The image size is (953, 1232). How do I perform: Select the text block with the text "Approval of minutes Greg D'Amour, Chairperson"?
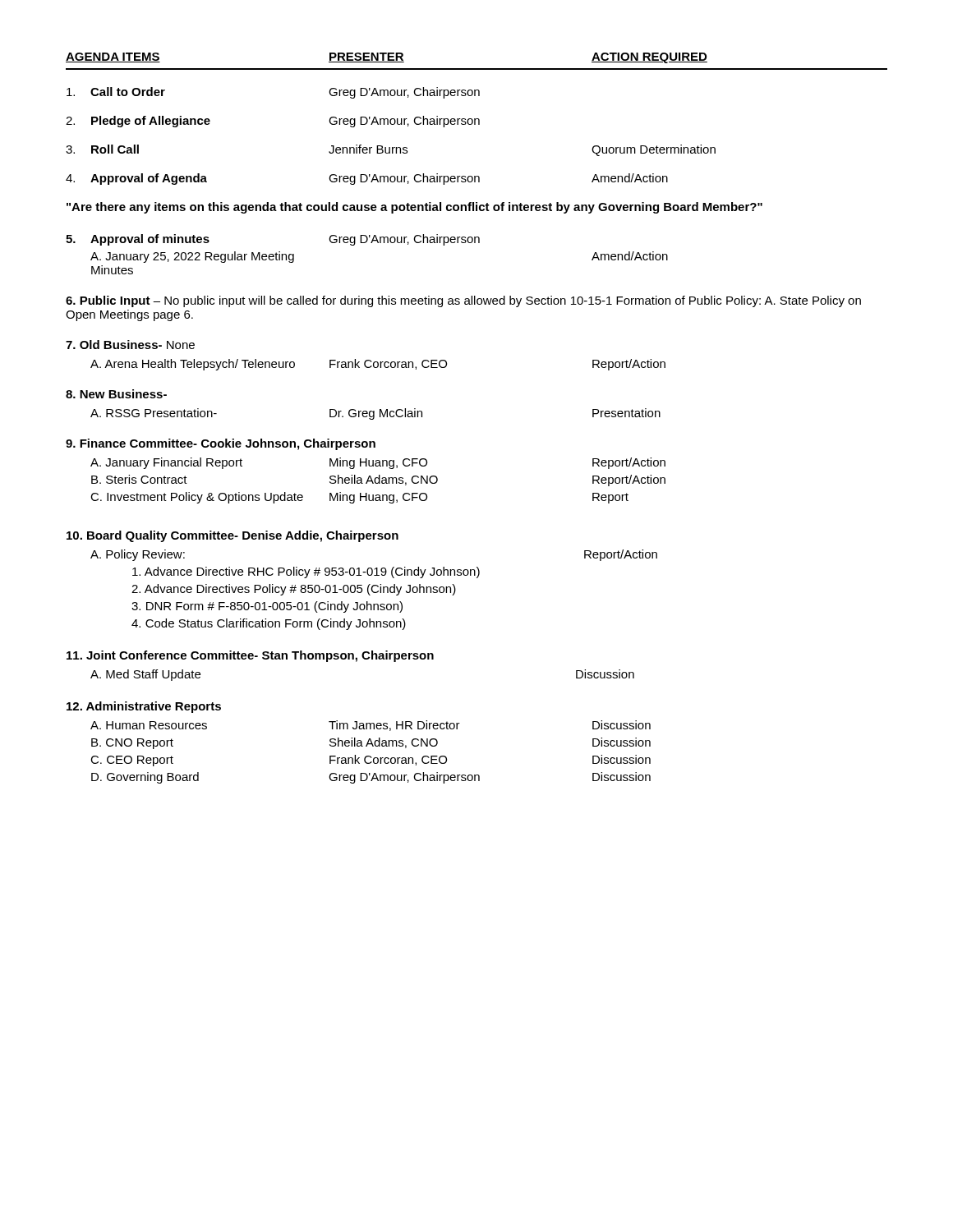coord(476,254)
